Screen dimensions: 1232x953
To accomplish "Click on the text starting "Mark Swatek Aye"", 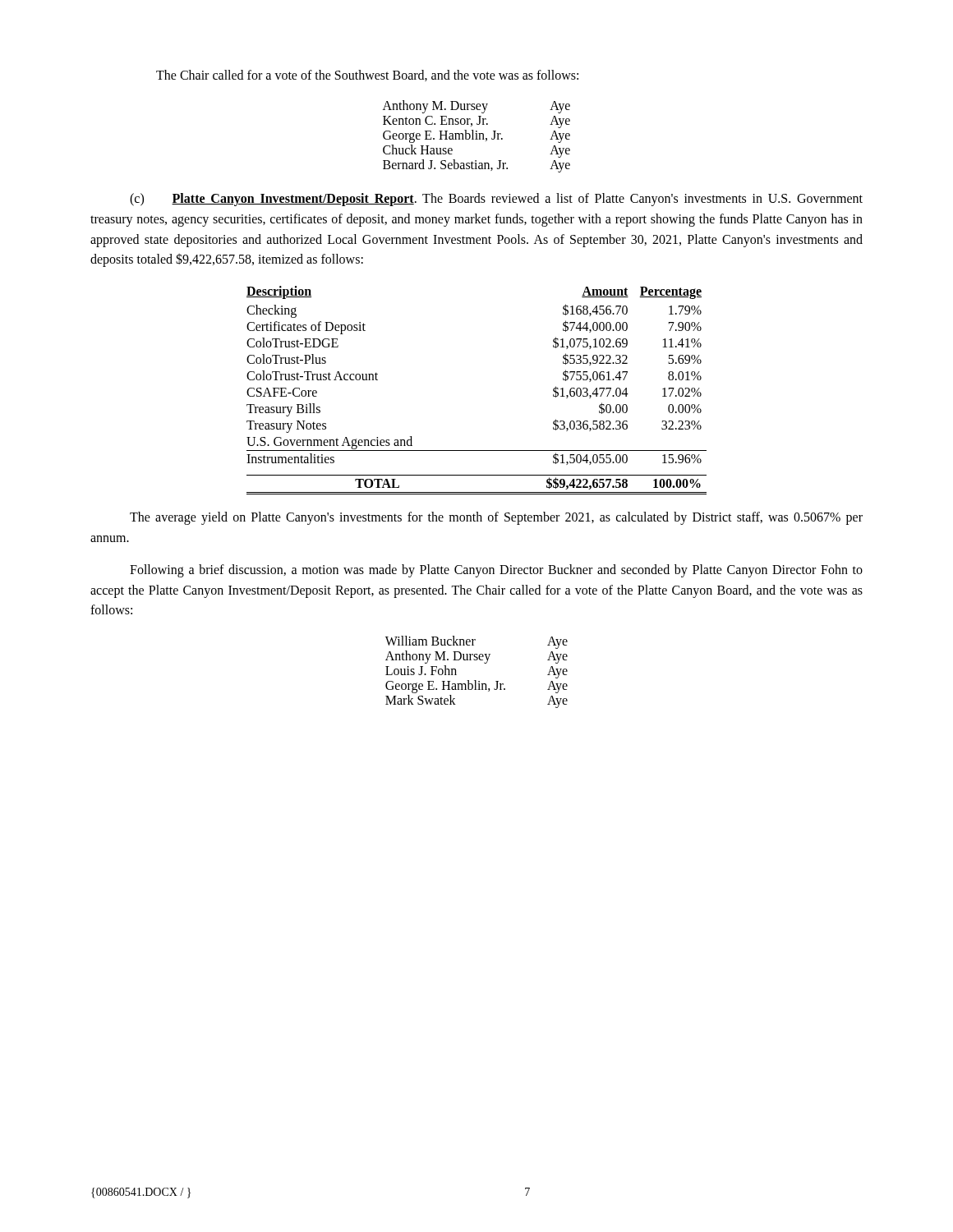I will click(476, 701).
